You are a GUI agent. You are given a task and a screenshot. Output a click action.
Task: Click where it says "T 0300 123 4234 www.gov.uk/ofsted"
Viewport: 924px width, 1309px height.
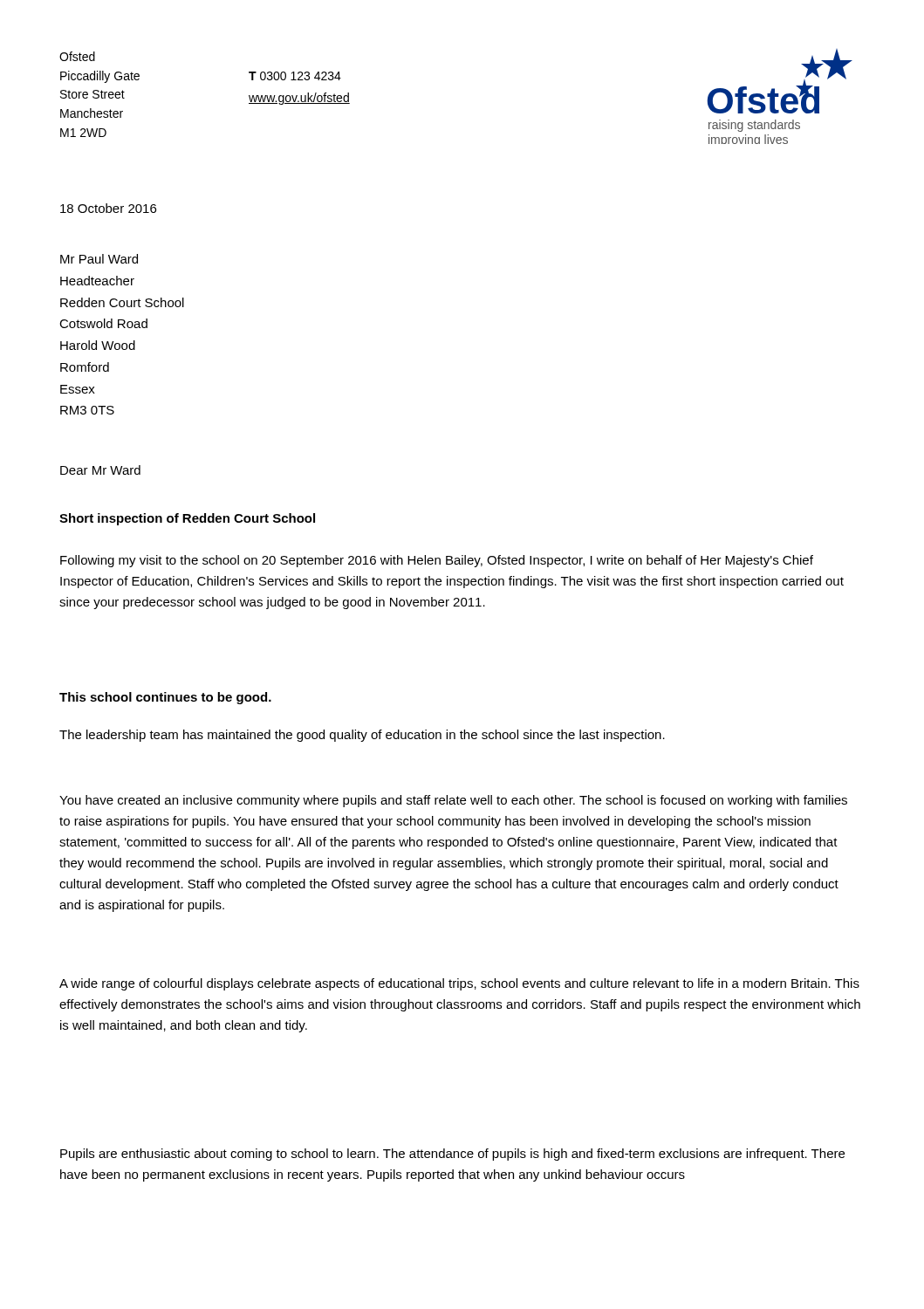click(x=299, y=87)
